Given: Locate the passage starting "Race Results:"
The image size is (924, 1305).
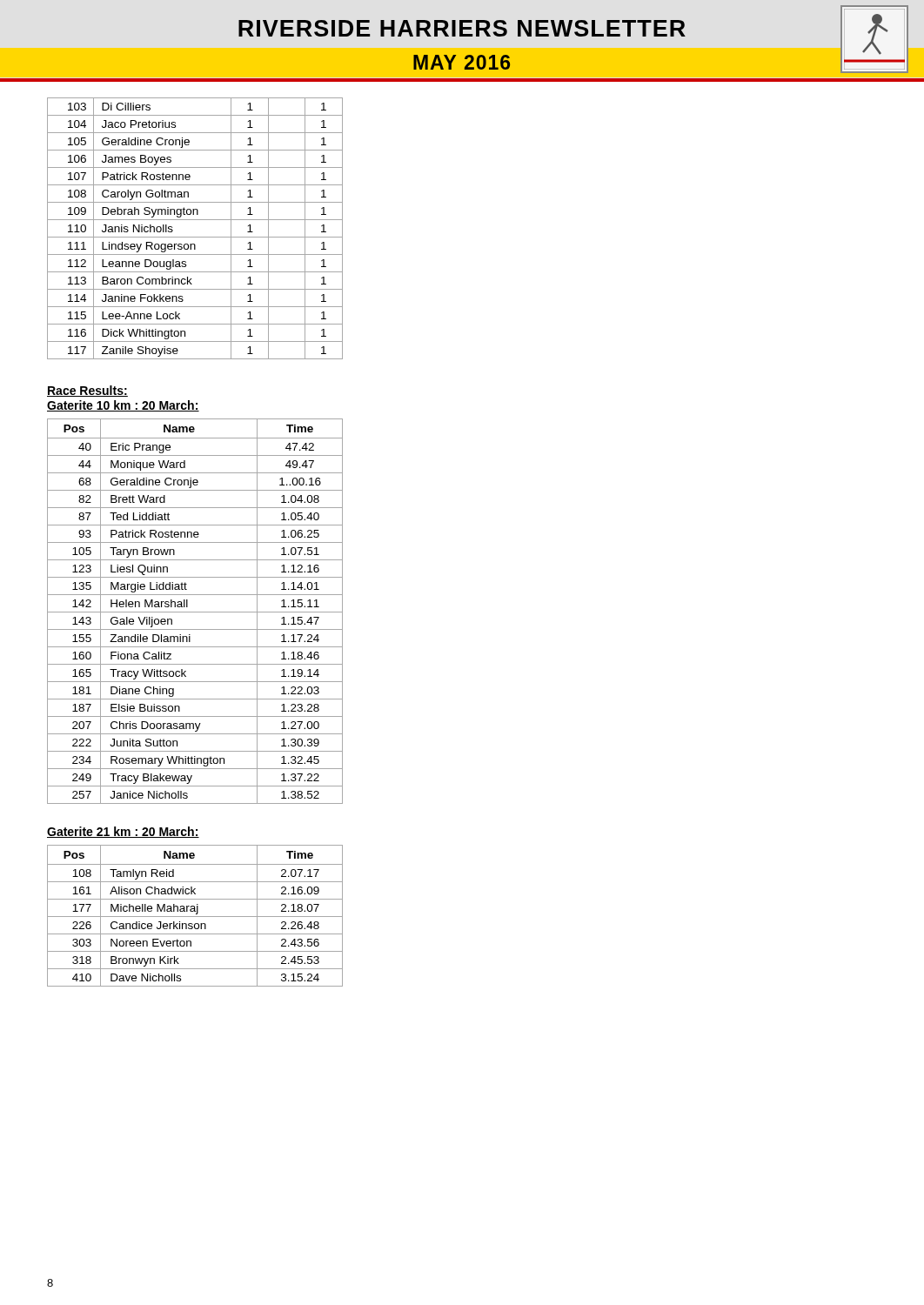Looking at the screenshot, I should (87, 391).
